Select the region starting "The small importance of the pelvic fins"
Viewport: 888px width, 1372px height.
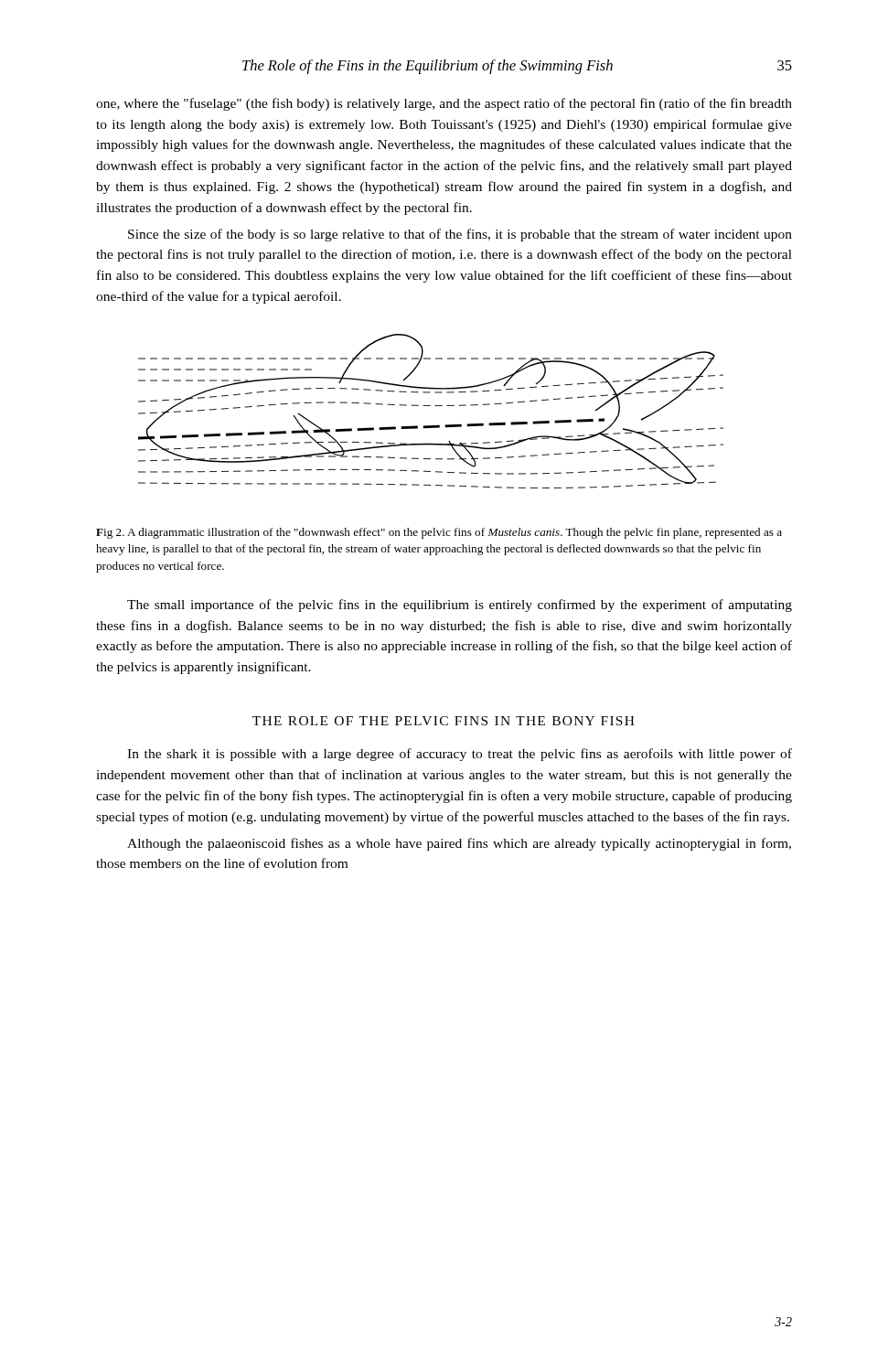444,635
